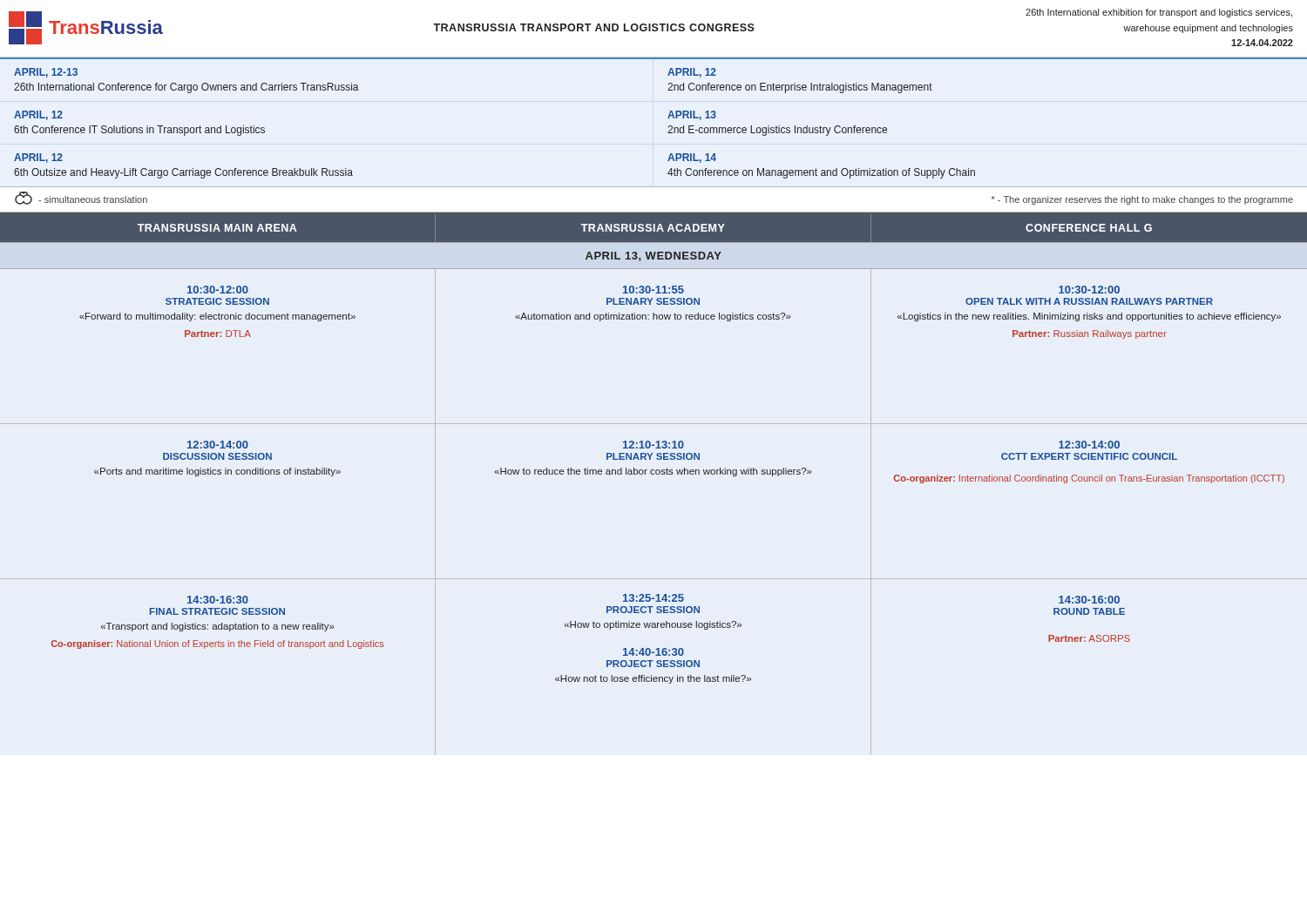This screenshot has height=924, width=1307.
Task: Point to "TRANSRUSSIA MAIN ARENA"
Action: pos(217,228)
